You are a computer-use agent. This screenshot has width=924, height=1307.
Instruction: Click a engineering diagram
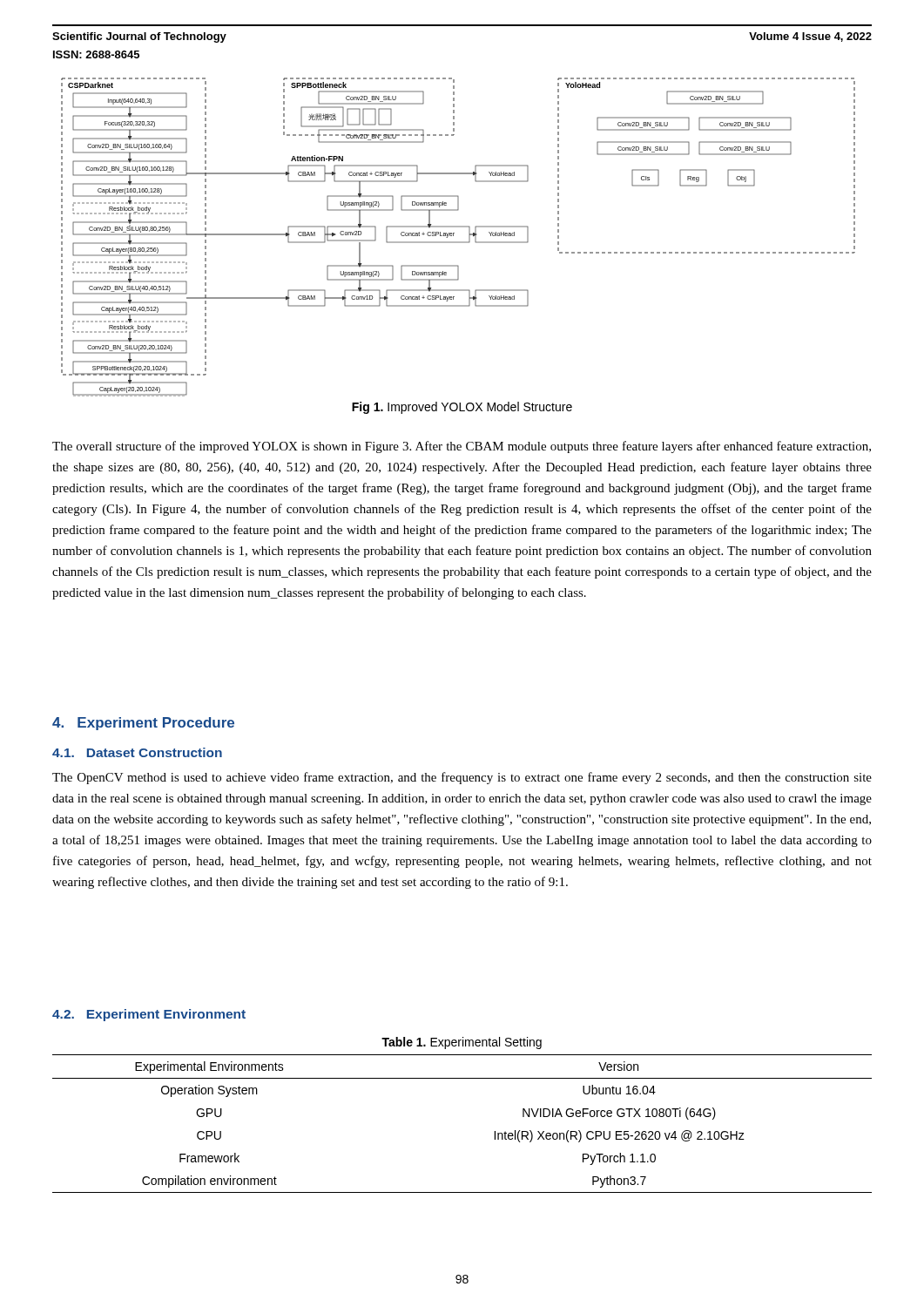click(x=462, y=235)
